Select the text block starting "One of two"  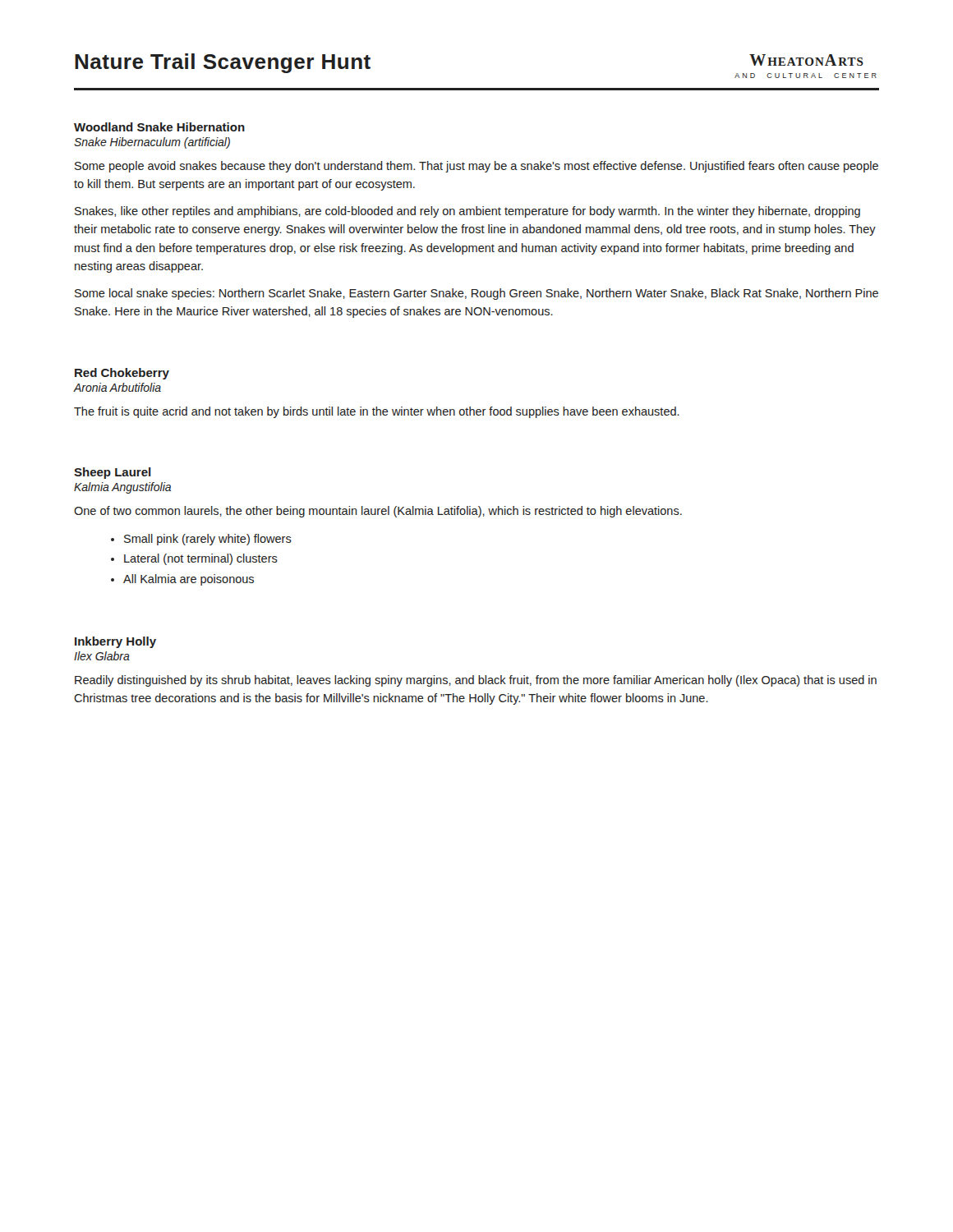[x=378, y=511]
